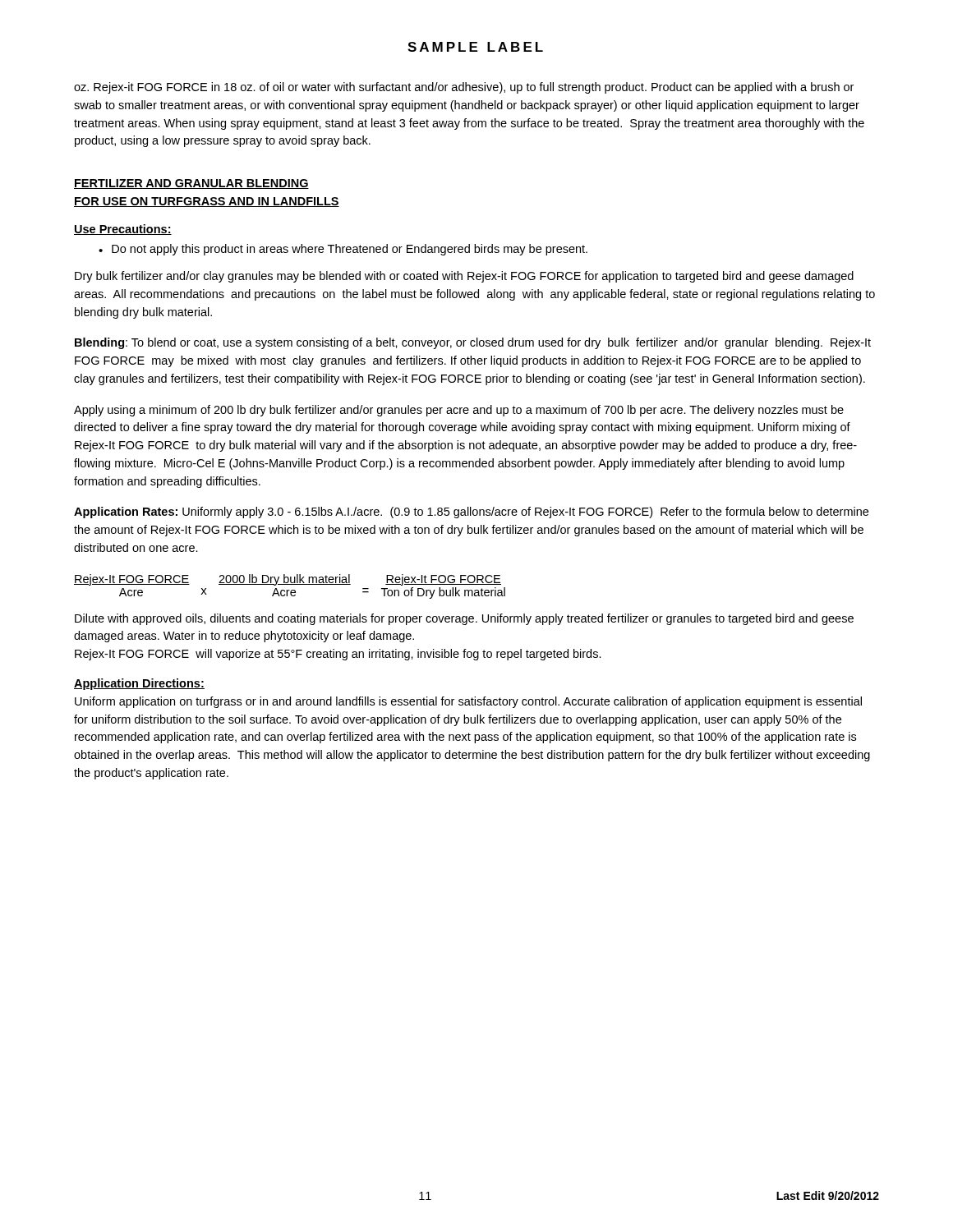The height and width of the screenshot is (1232, 953).
Task: Click the section header that begins "FERTILIZER AND GRANULAR BLENDING FOR USE ON"
Action: click(x=206, y=192)
